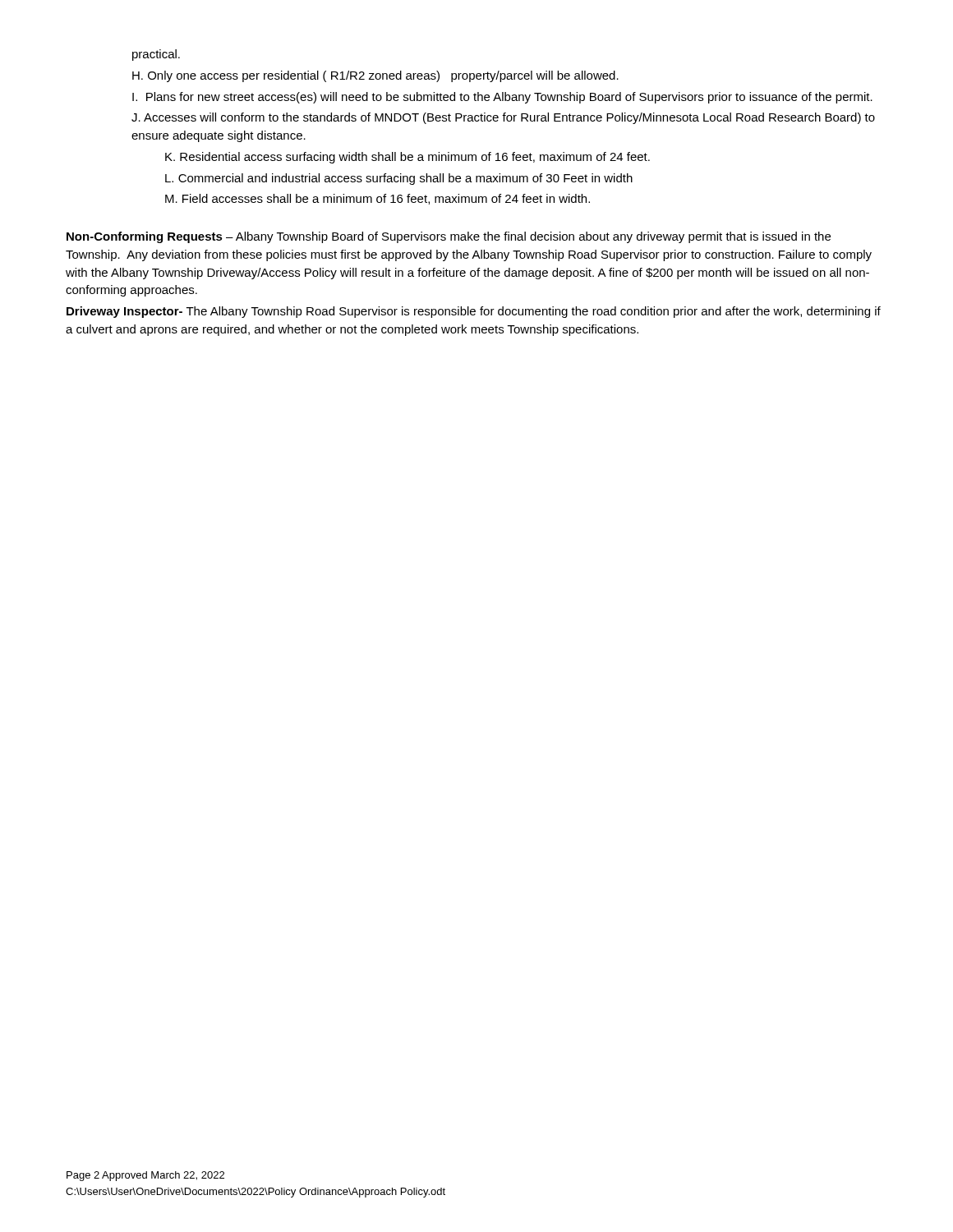The image size is (953, 1232).
Task: Locate the list item that reads "K. Residential access surfacing width shall be a"
Action: (x=407, y=156)
